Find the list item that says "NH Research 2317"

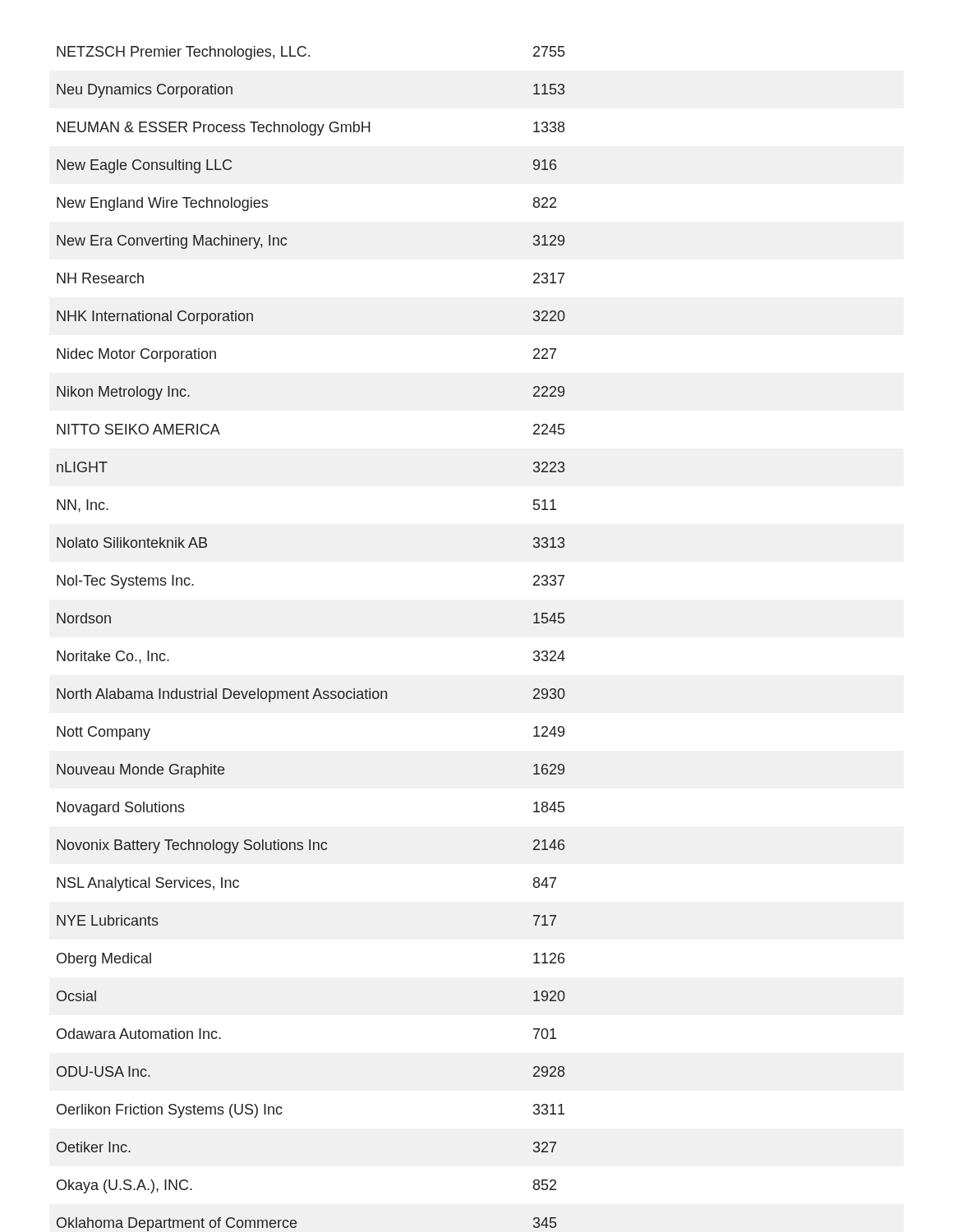coord(104,279)
